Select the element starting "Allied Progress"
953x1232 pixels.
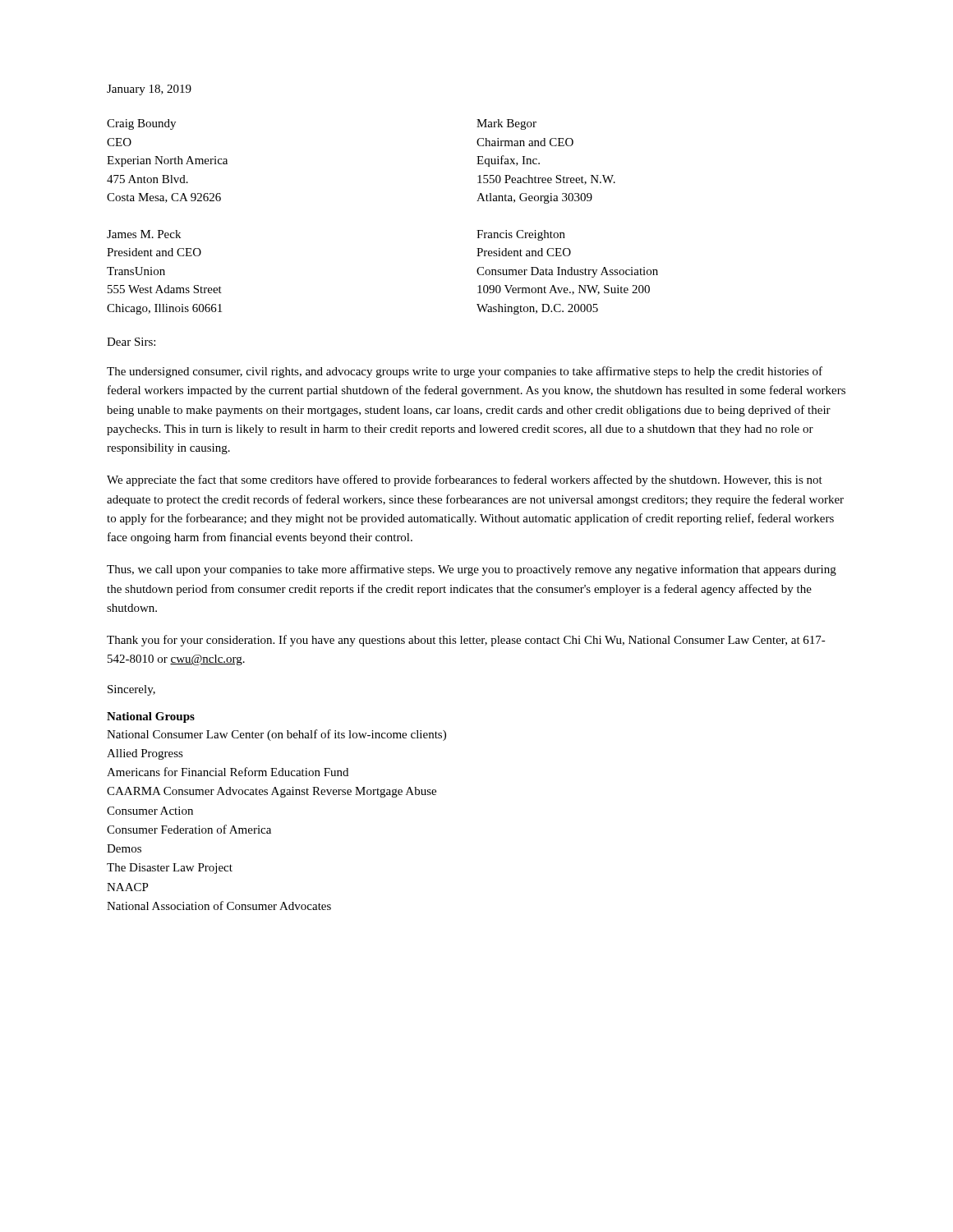pos(145,753)
